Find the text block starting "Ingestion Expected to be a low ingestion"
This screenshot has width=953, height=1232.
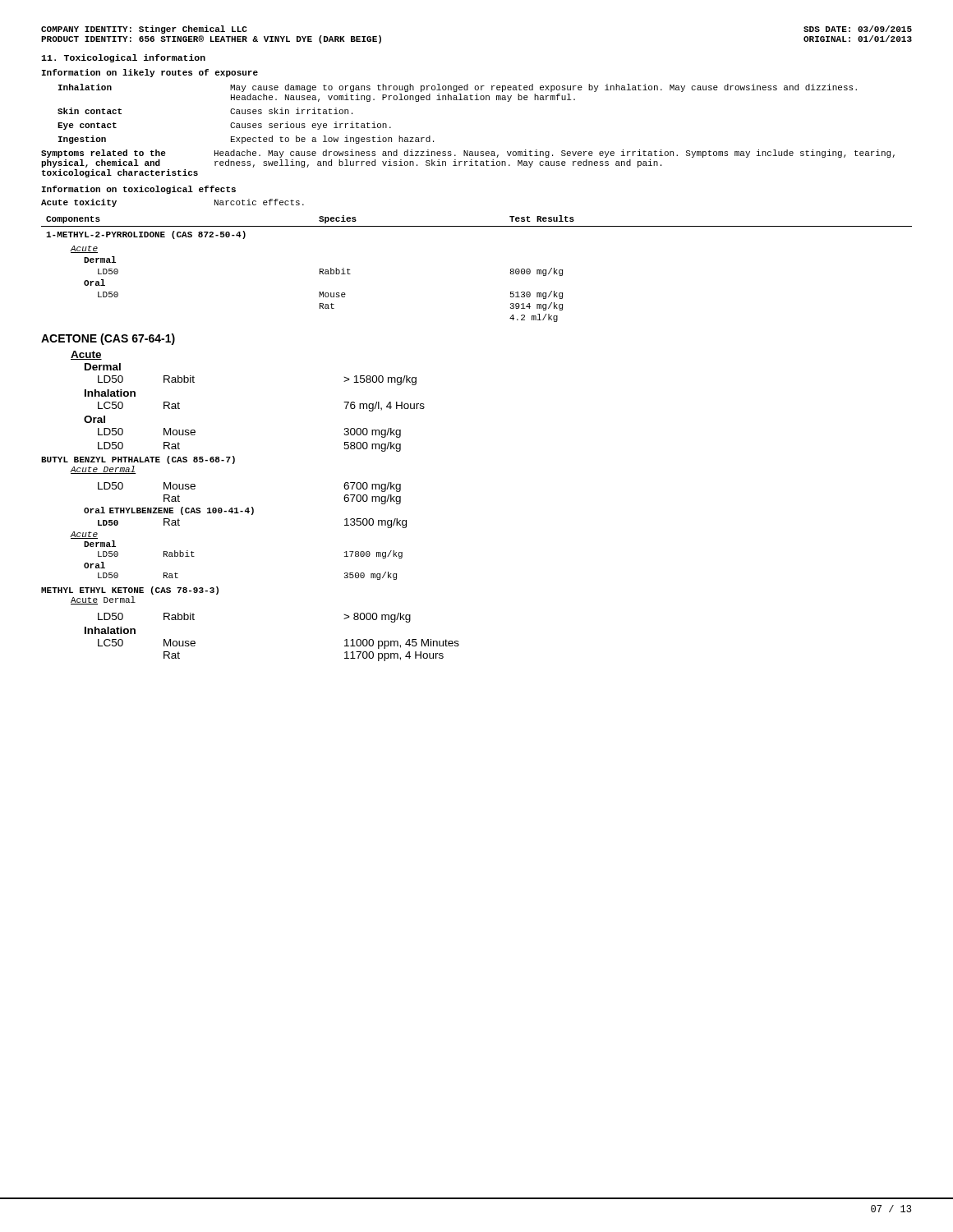[x=476, y=140]
